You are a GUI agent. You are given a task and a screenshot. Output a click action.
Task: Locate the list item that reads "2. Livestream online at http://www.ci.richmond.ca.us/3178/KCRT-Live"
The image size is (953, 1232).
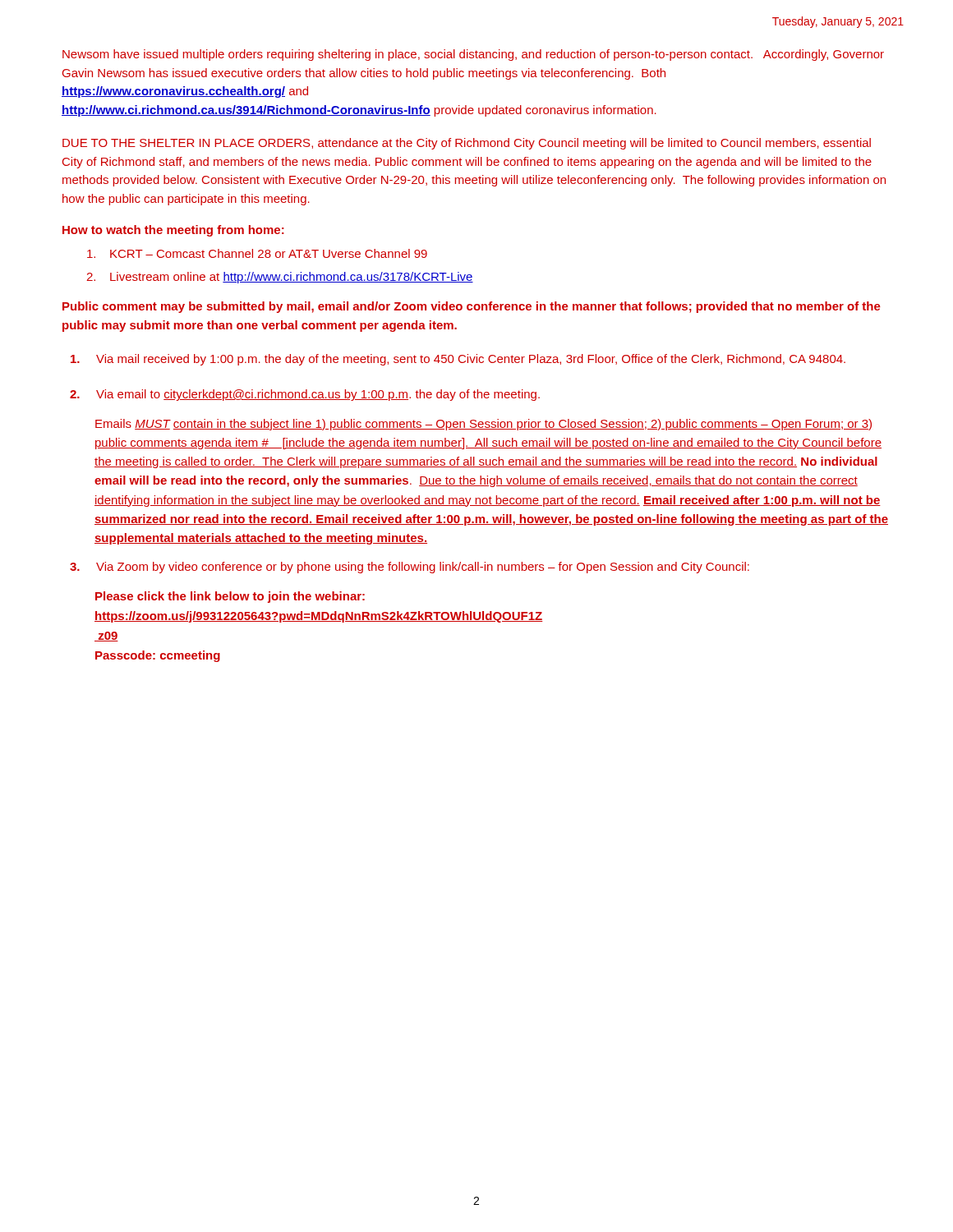click(x=280, y=277)
